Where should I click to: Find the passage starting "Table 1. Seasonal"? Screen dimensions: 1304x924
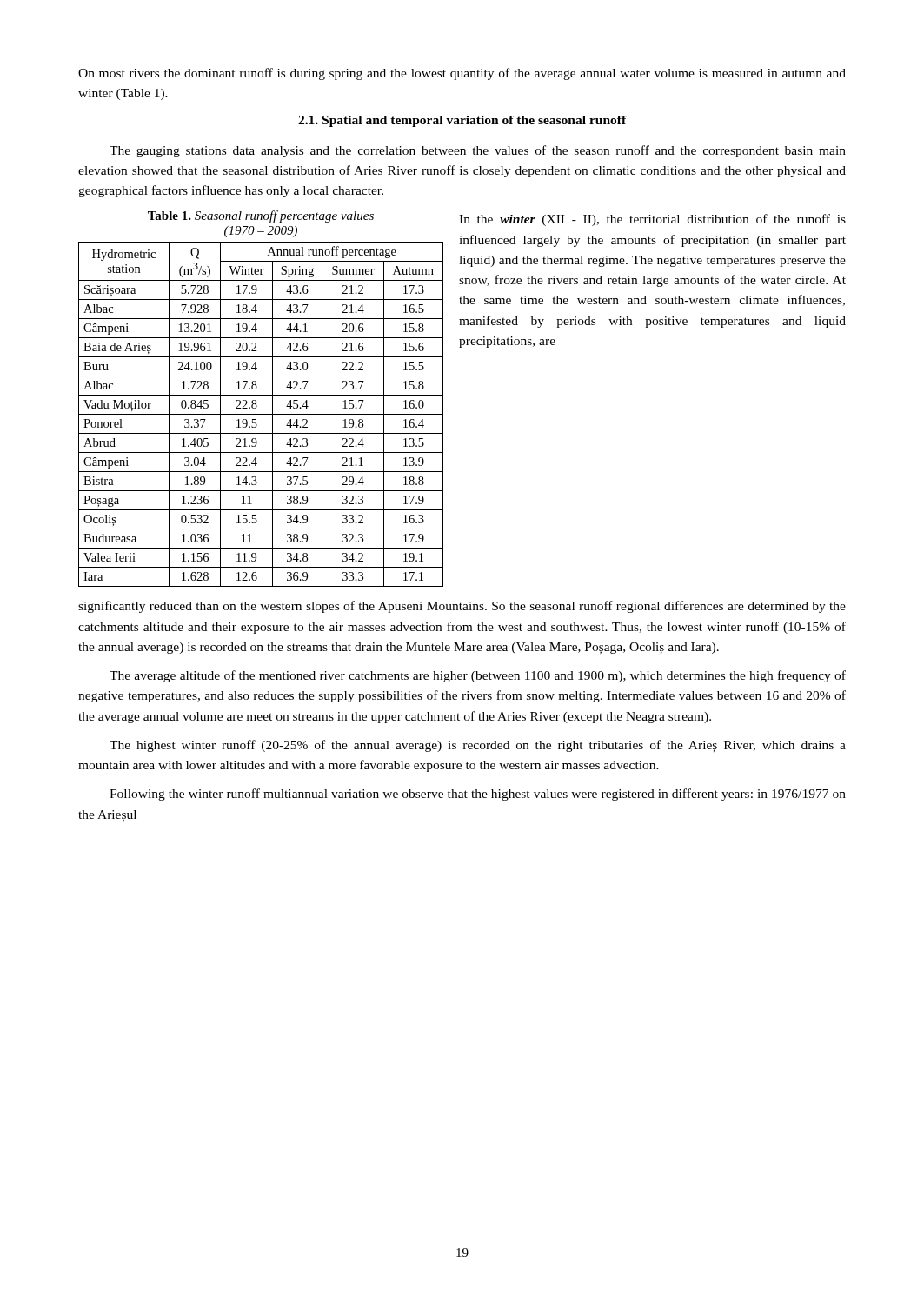[261, 223]
